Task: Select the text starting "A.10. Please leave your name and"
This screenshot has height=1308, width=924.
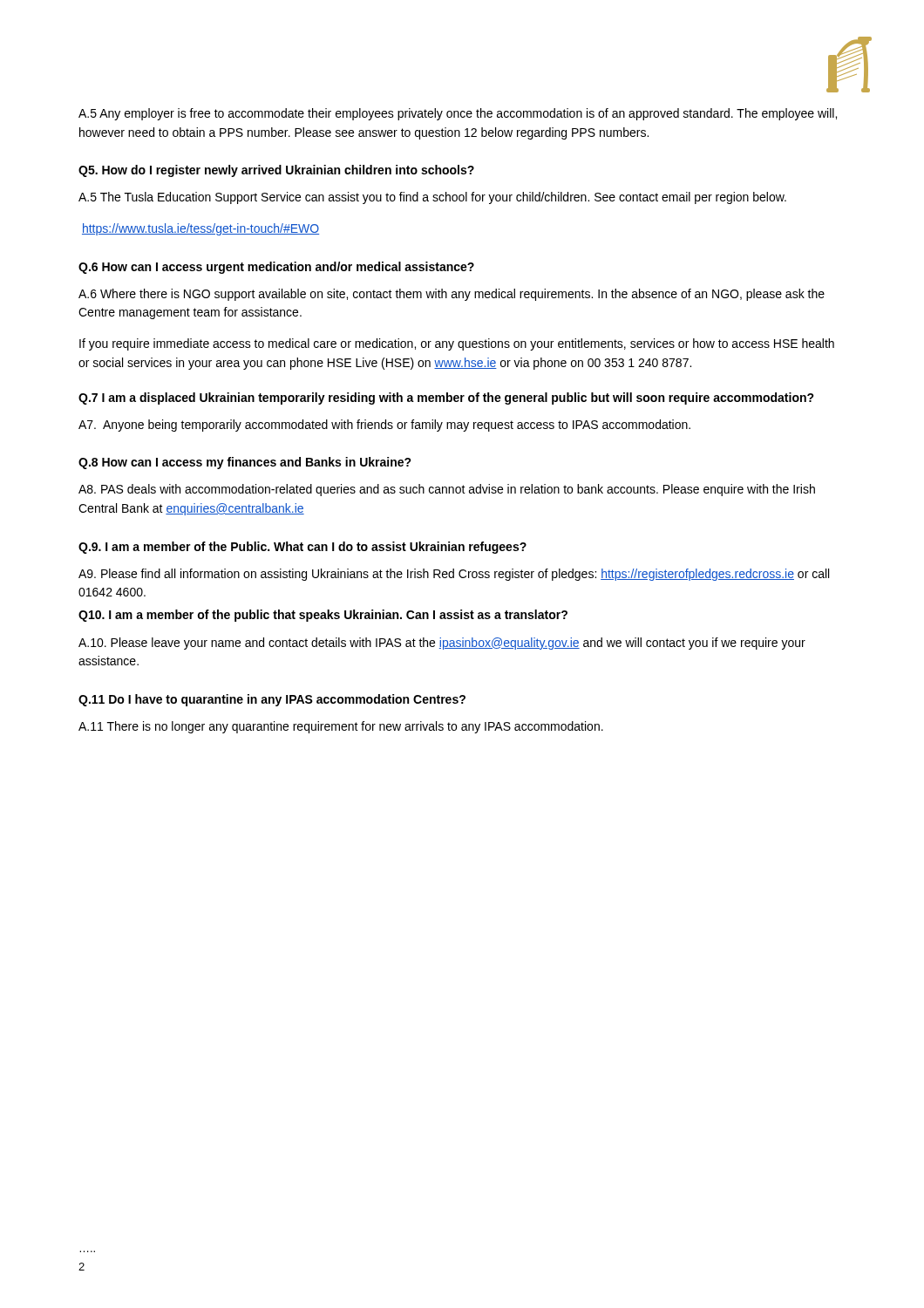Action: 442,652
